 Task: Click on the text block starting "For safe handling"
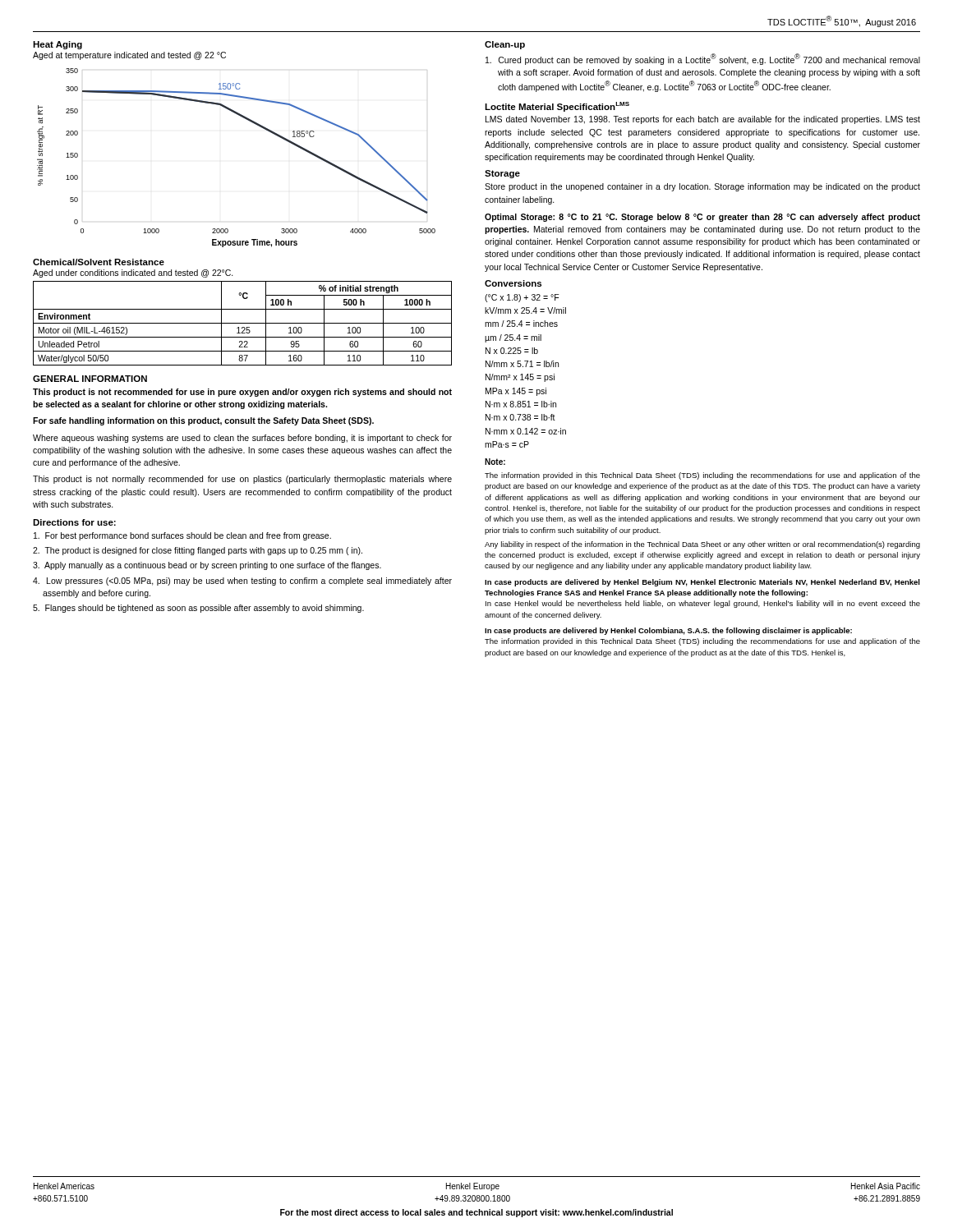[204, 421]
